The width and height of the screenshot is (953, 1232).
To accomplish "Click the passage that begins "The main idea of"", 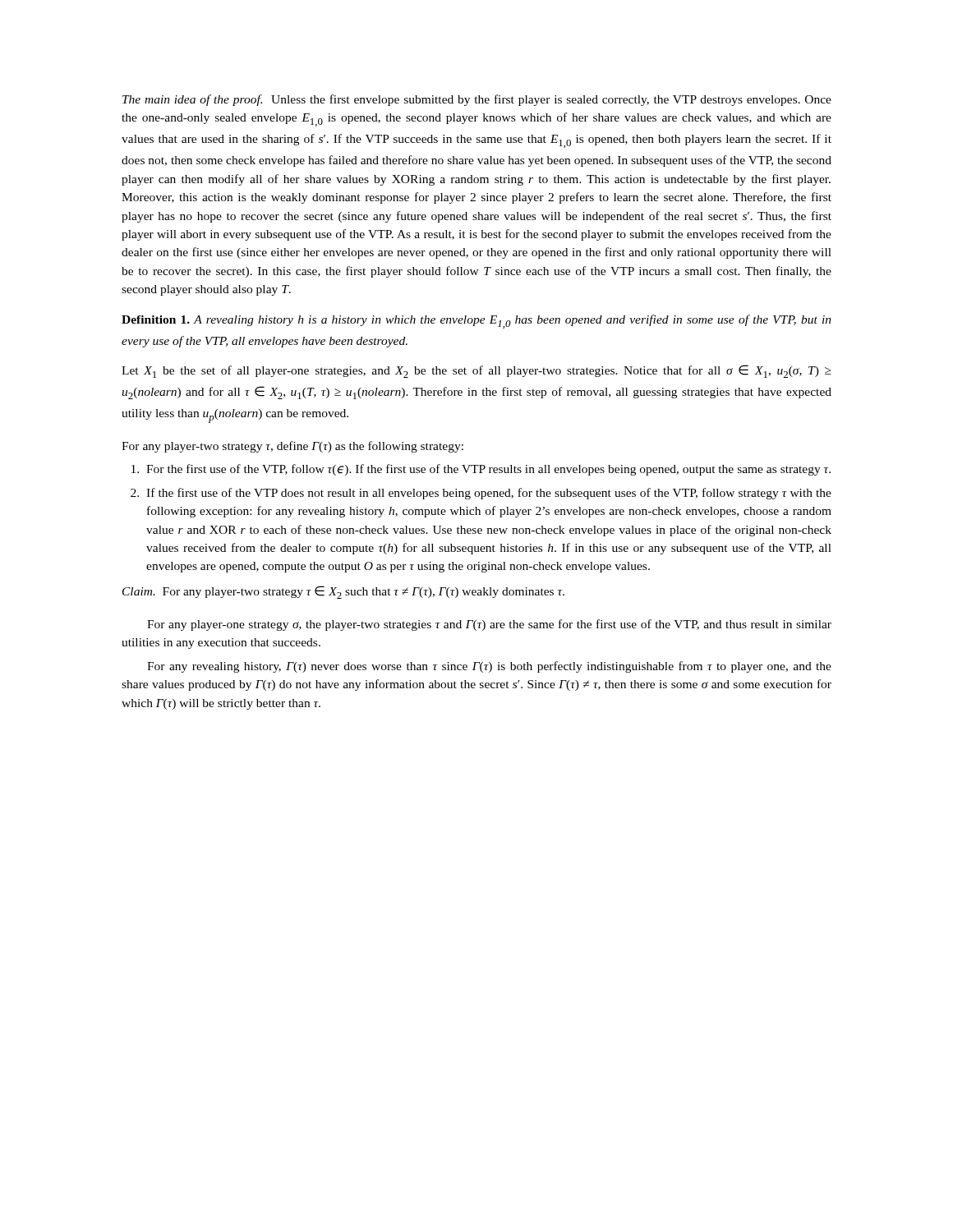I will pyautogui.click(x=476, y=194).
